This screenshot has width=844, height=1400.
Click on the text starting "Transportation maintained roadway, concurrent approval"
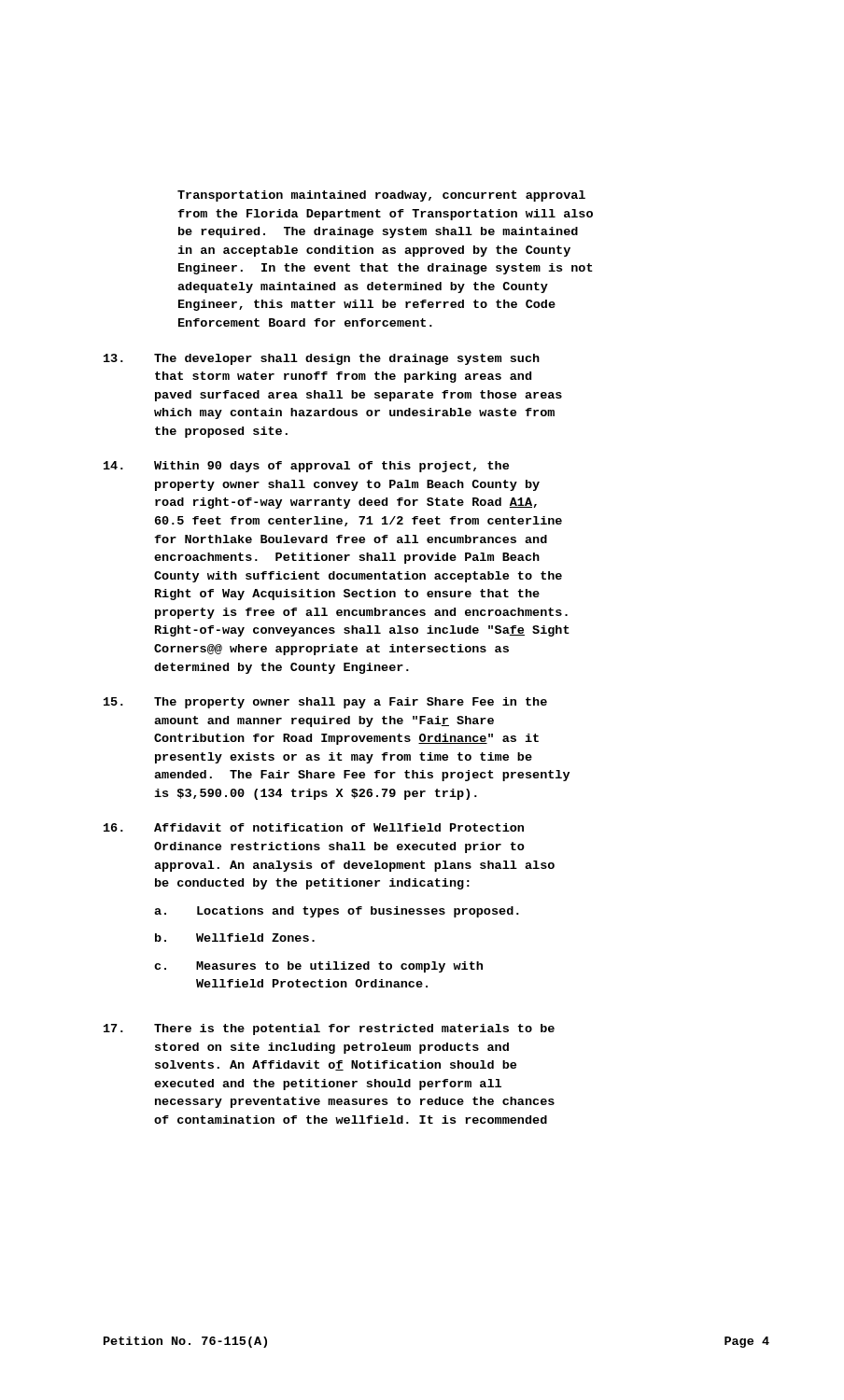[385, 259]
